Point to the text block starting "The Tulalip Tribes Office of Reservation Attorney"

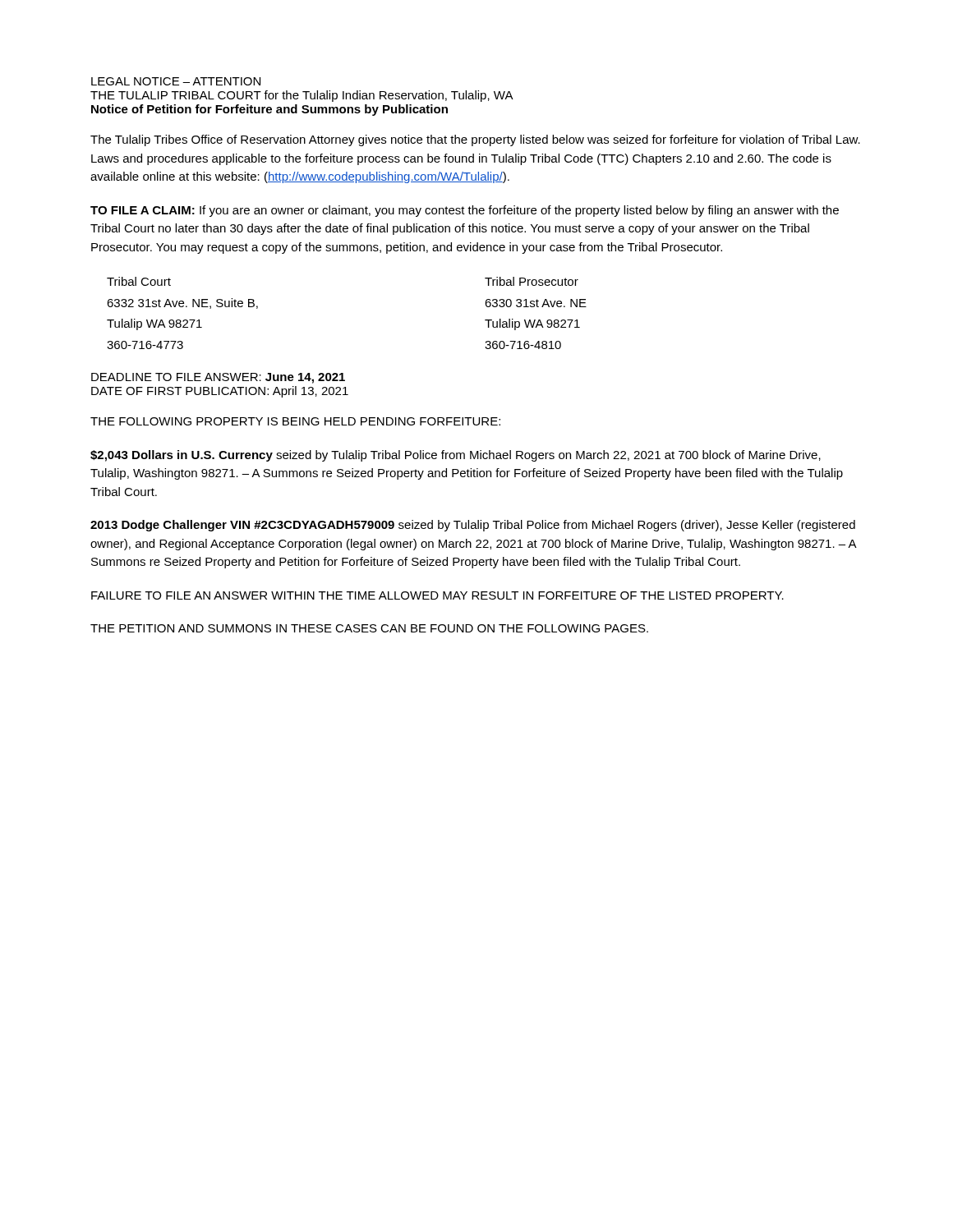(x=476, y=158)
